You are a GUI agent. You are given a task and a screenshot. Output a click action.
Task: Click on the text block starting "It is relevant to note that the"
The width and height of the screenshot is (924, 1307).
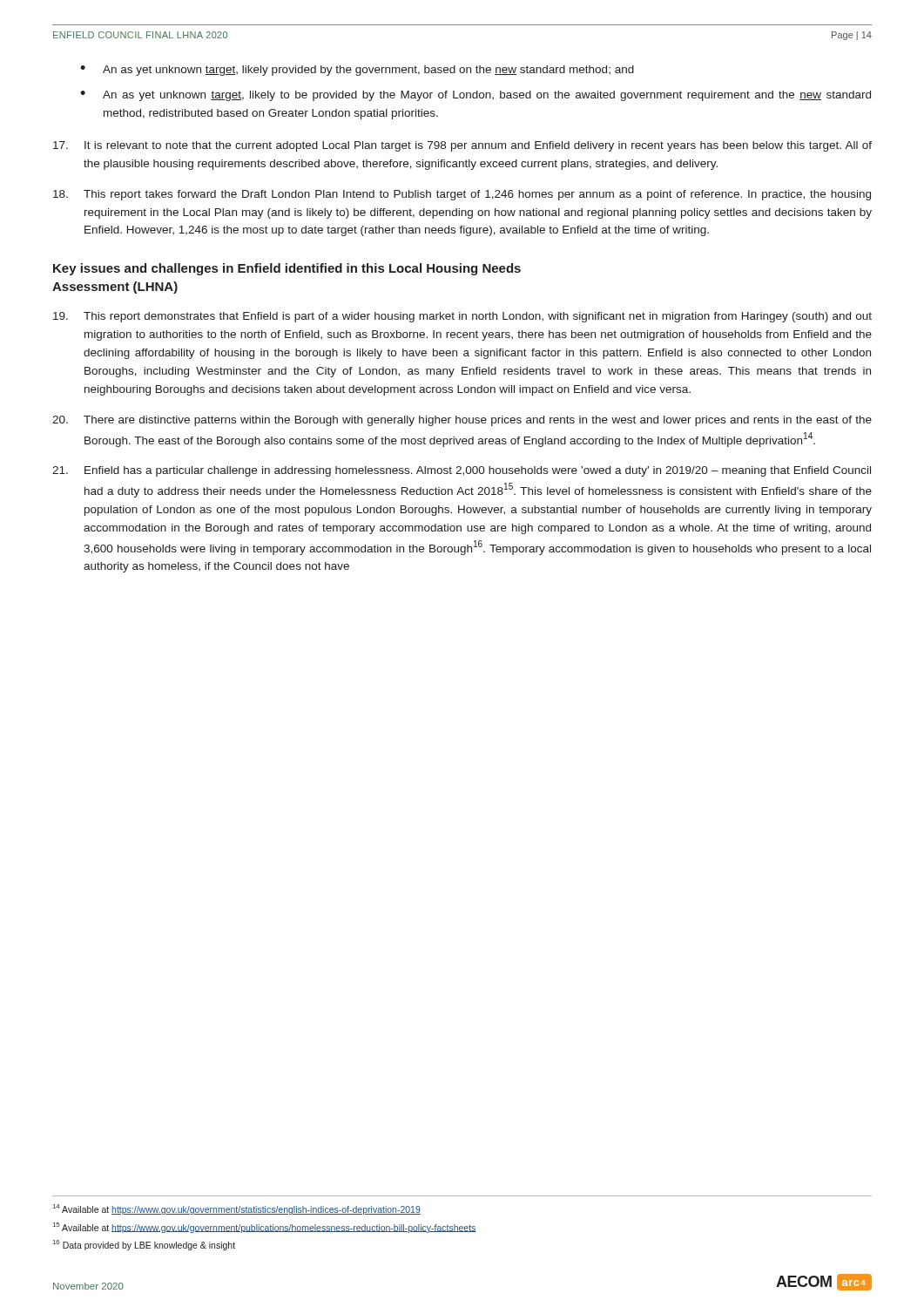462,155
